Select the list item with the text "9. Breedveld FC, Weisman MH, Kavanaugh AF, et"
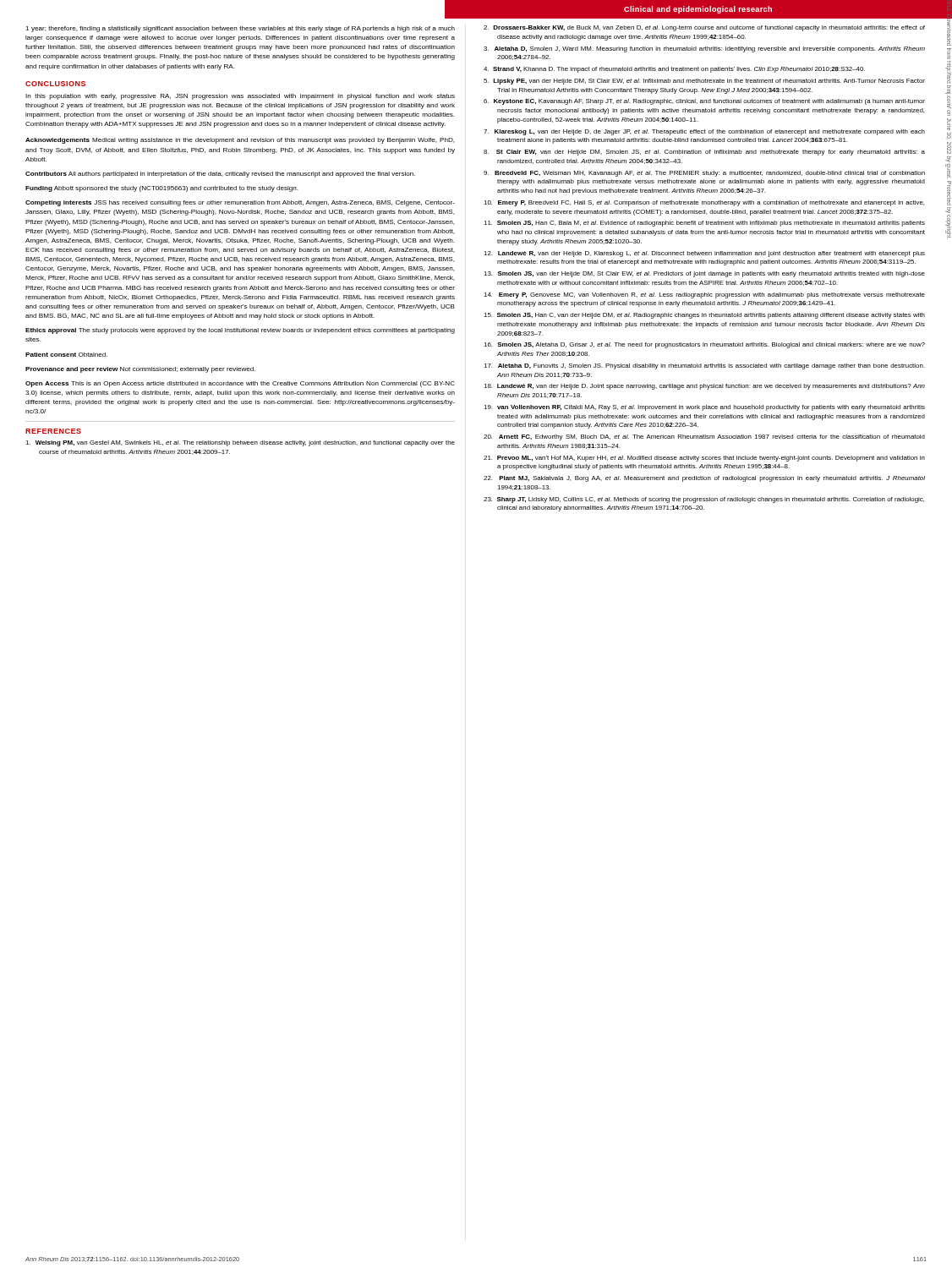Image resolution: width=952 pixels, height=1268 pixels. [x=704, y=182]
